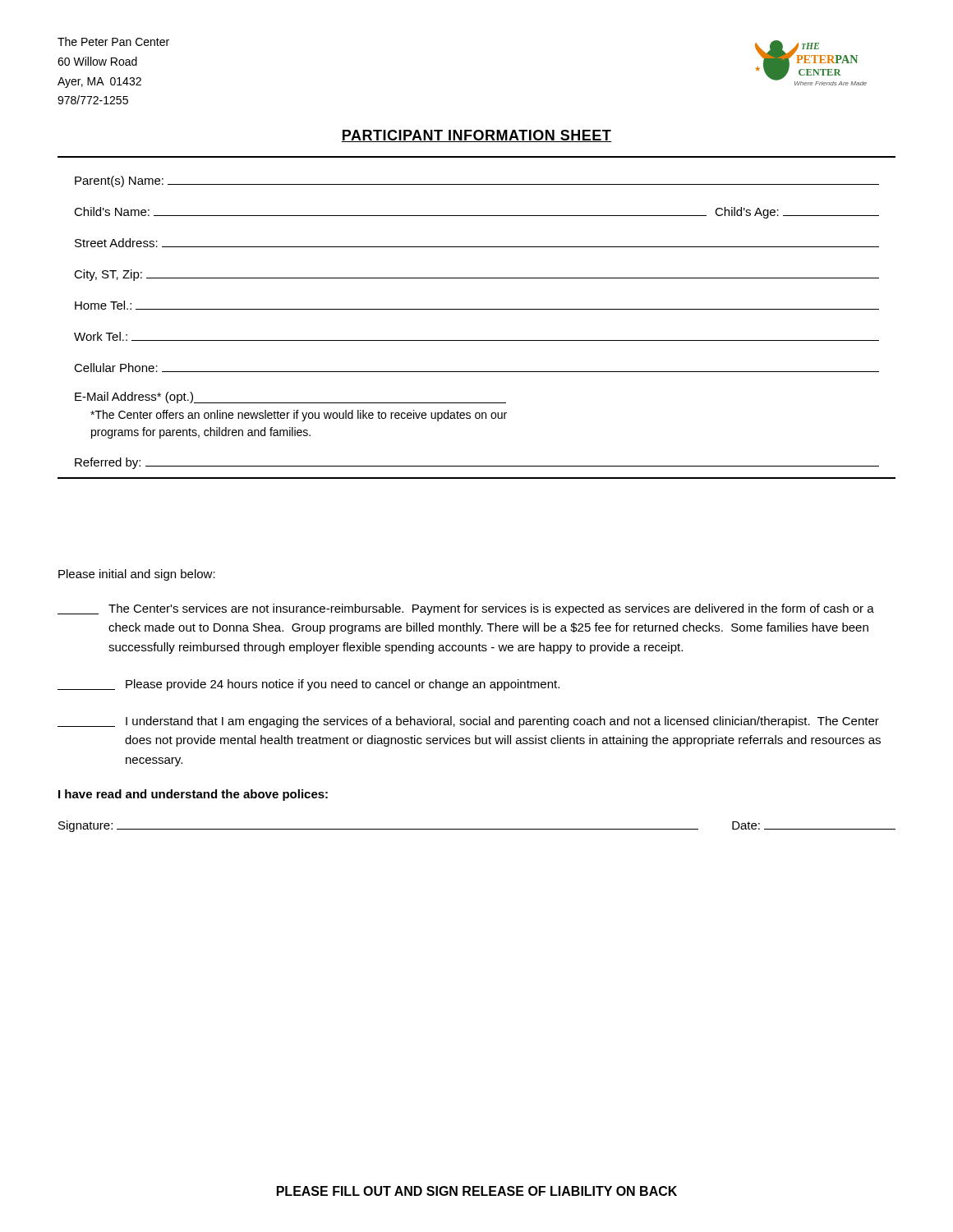Locate the passage starting "I understand that I am engaging the services"
Image resolution: width=953 pixels, height=1232 pixels.
(x=476, y=740)
